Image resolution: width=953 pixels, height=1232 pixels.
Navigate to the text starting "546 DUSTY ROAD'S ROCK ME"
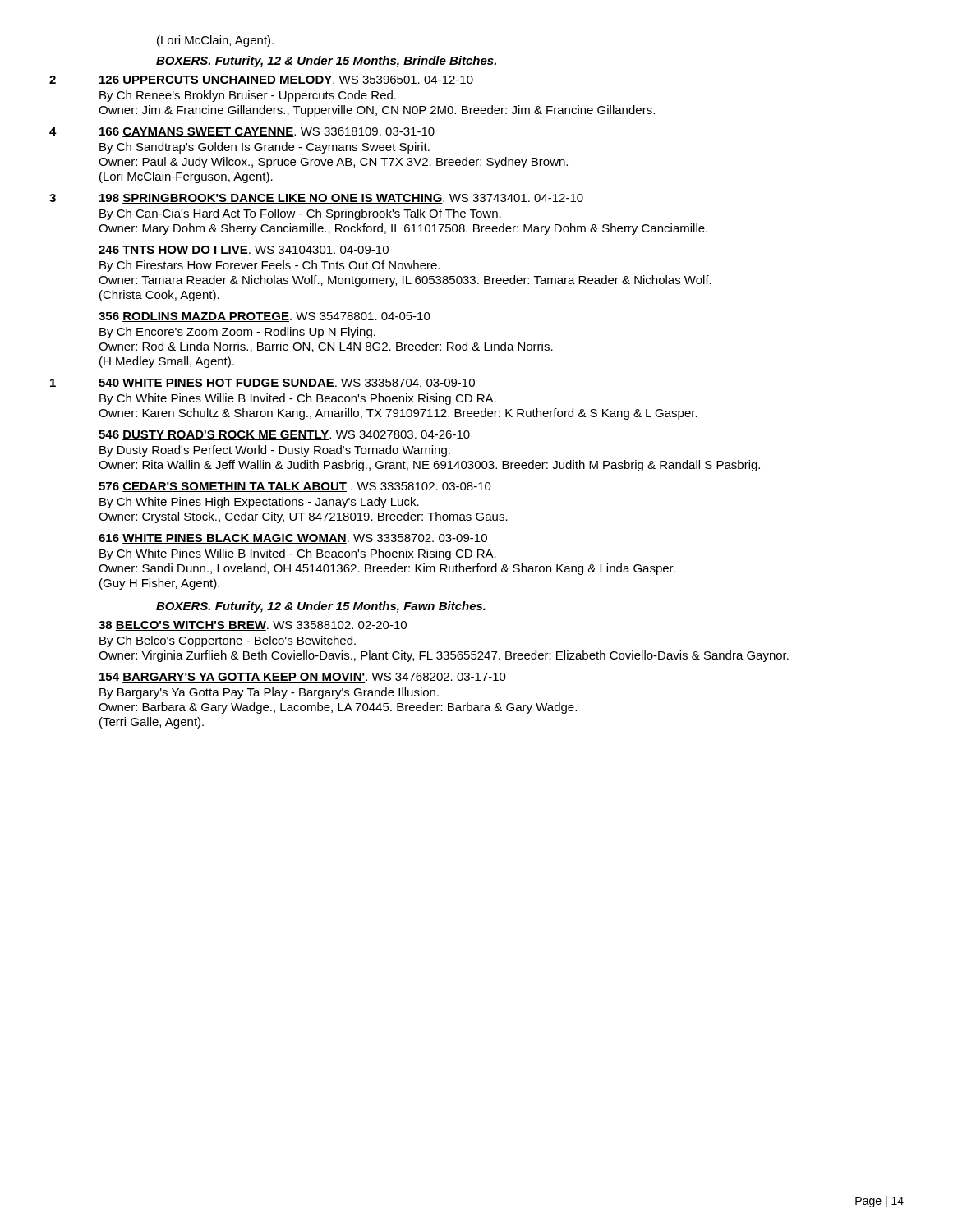(476, 450)
